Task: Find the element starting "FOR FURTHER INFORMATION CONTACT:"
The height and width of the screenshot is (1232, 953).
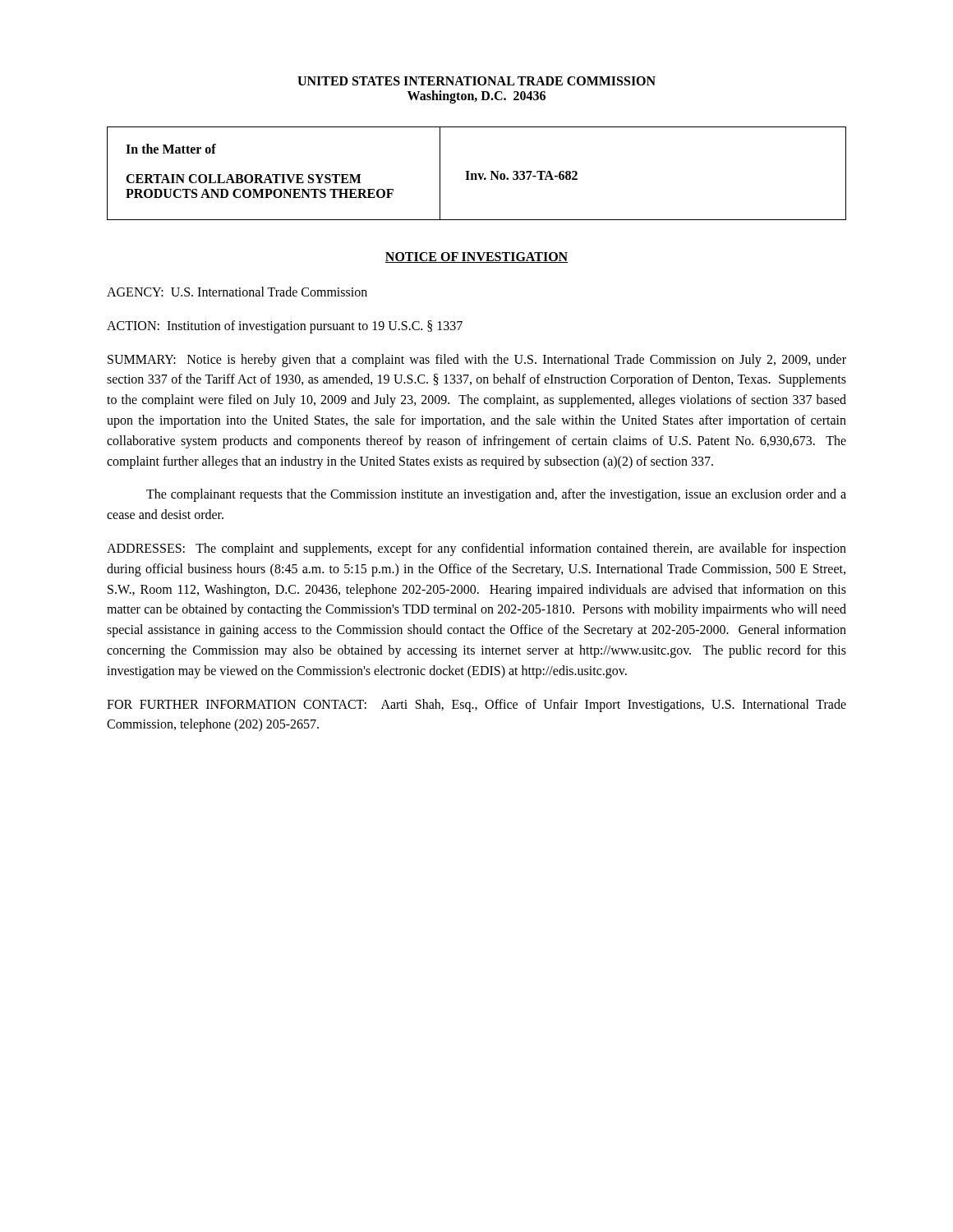Action: [x=476, y=714]
